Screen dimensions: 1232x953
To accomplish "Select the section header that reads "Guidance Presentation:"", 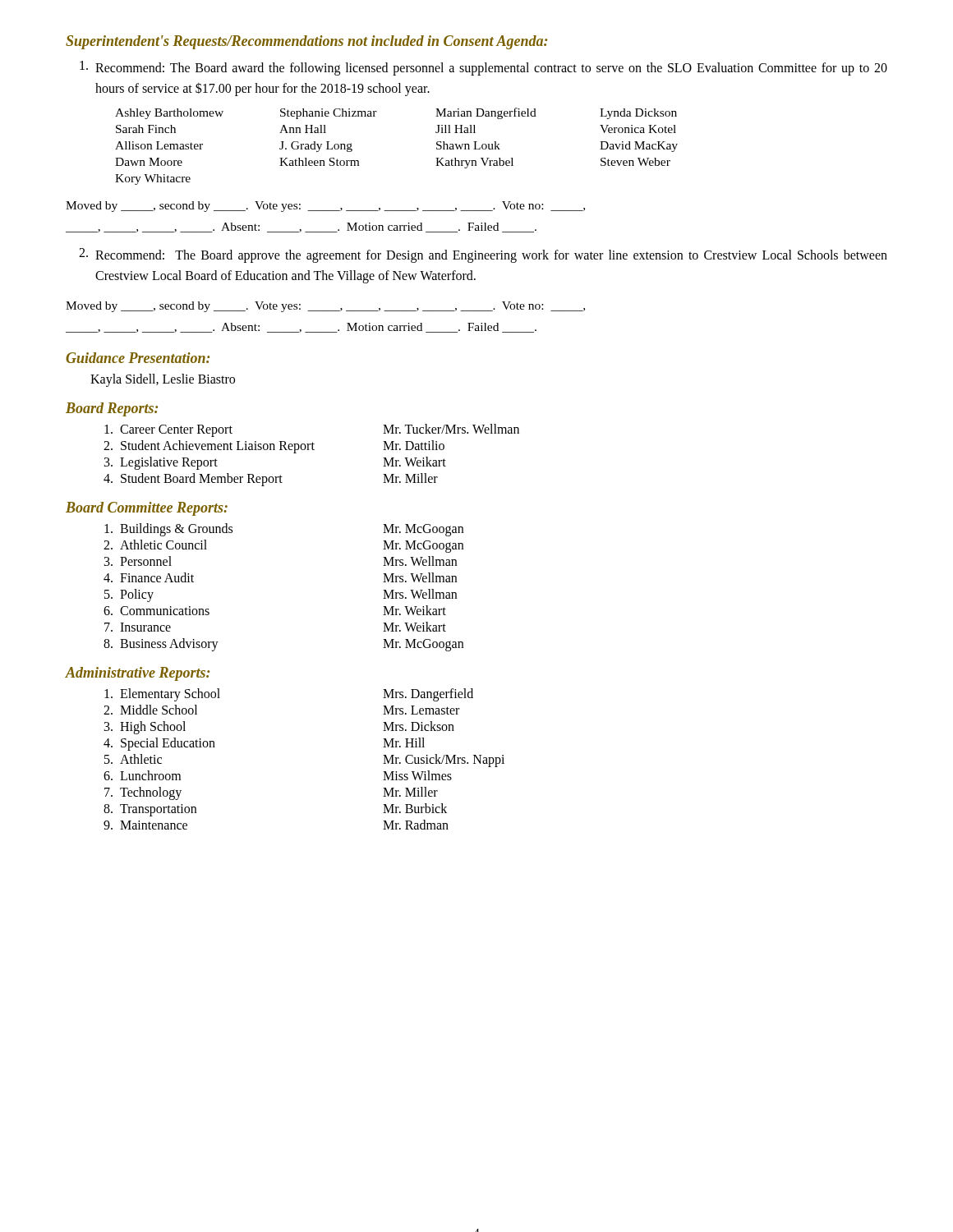I will pyautogui.click(x=138, y=358).
